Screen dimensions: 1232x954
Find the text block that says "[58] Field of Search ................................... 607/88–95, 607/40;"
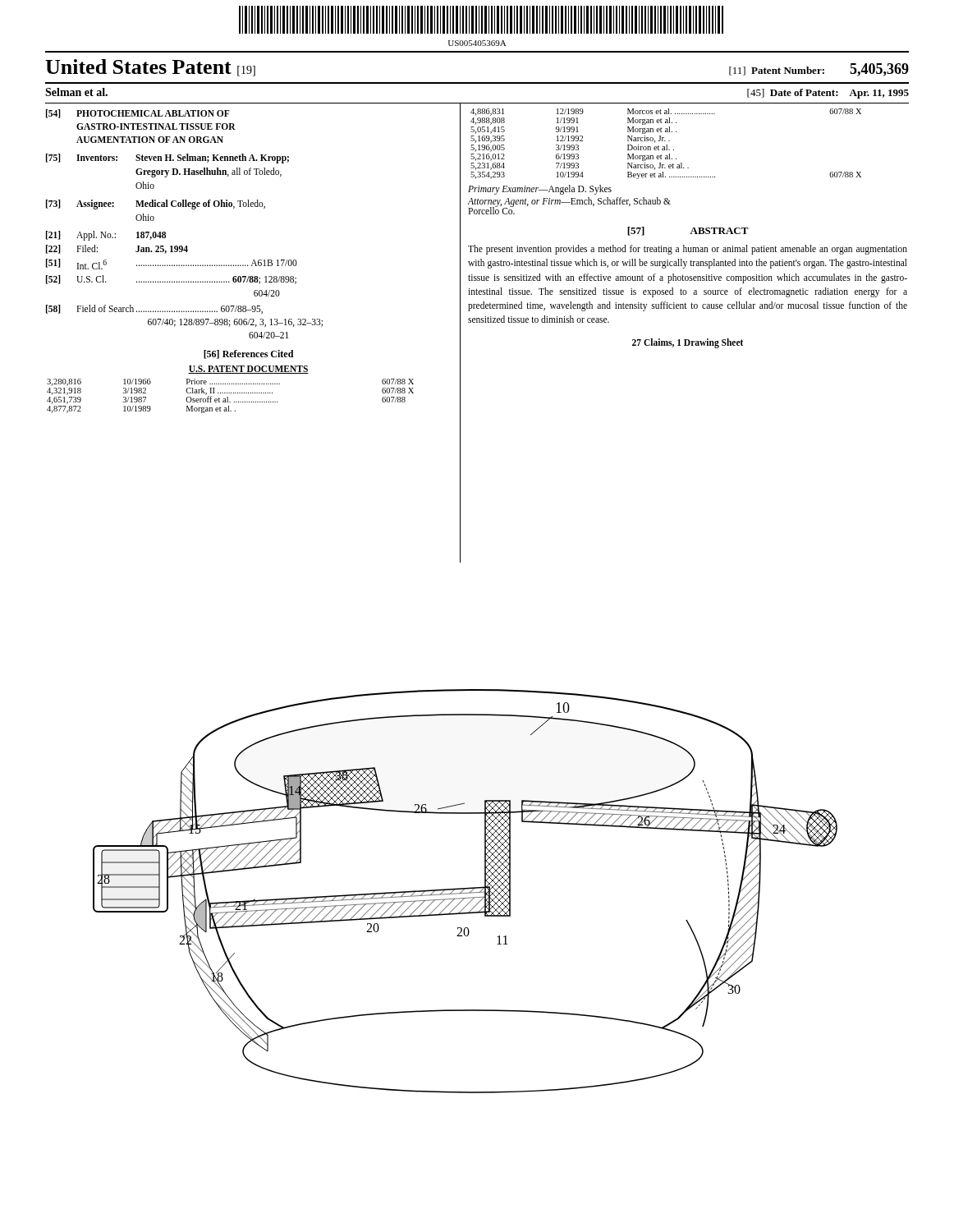tap(184, 322)
